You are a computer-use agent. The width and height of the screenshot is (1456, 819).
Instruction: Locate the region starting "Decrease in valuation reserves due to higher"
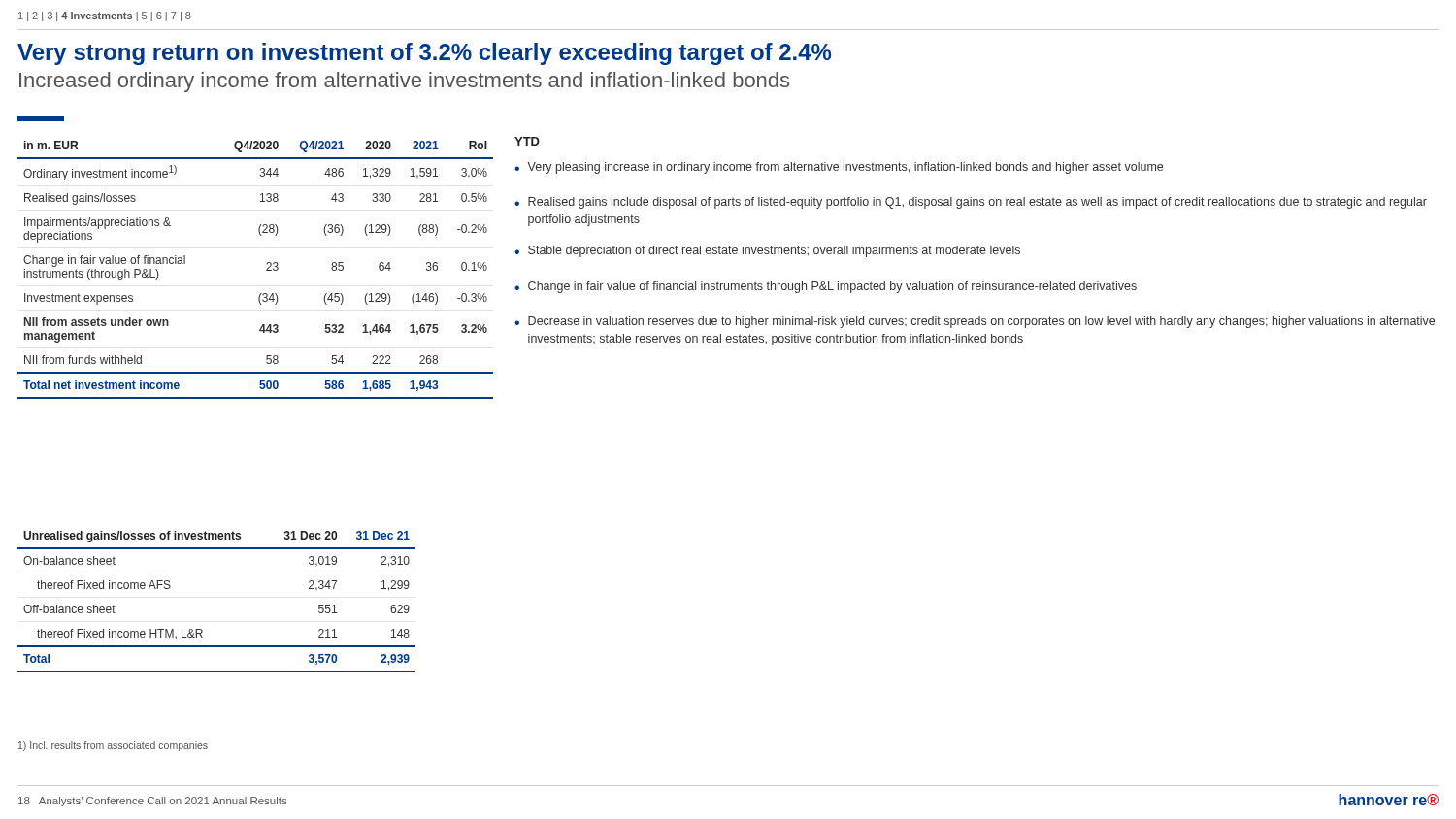[982, 330]
